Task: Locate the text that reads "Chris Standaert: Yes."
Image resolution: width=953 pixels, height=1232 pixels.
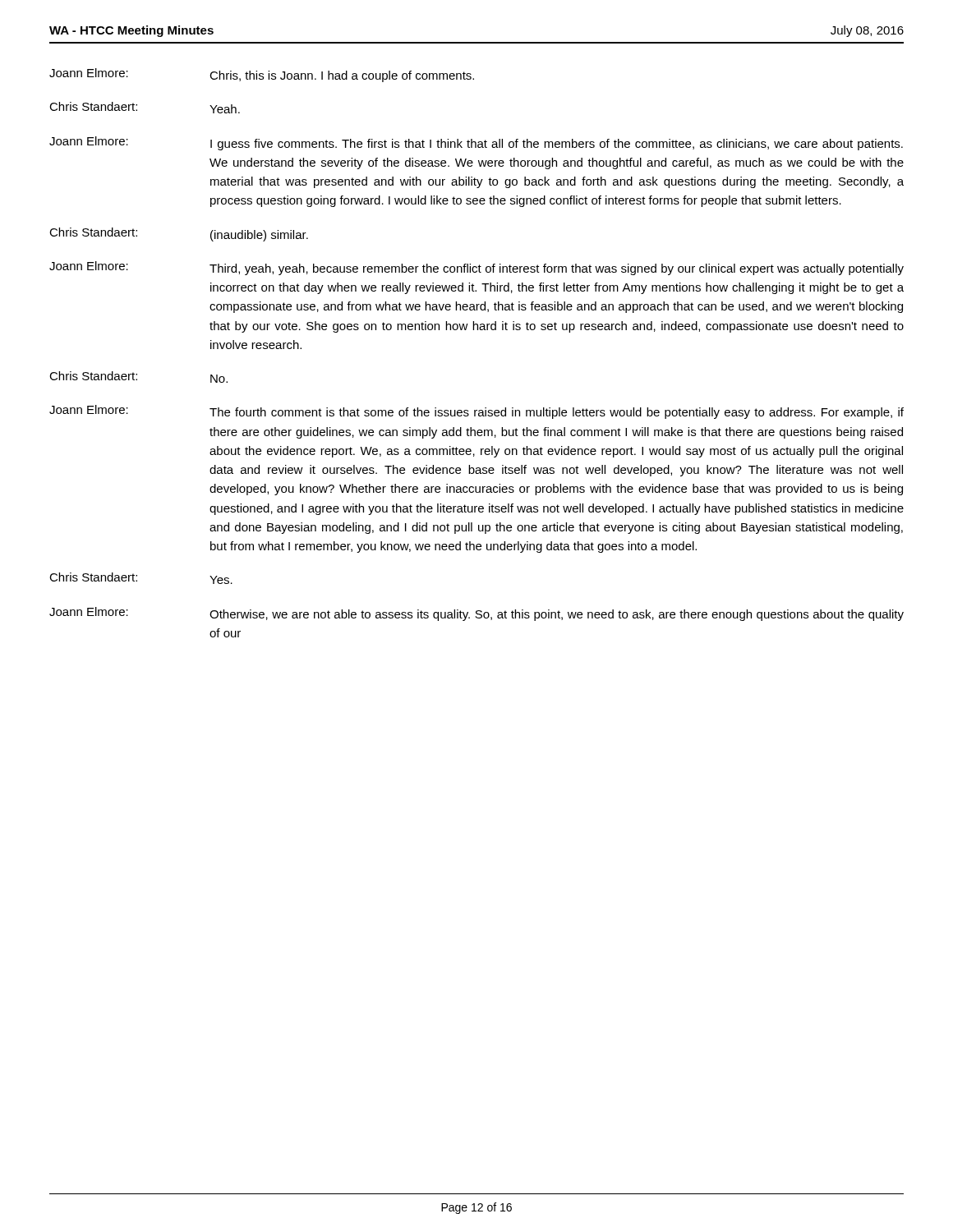Action: [x=94, y=578]
